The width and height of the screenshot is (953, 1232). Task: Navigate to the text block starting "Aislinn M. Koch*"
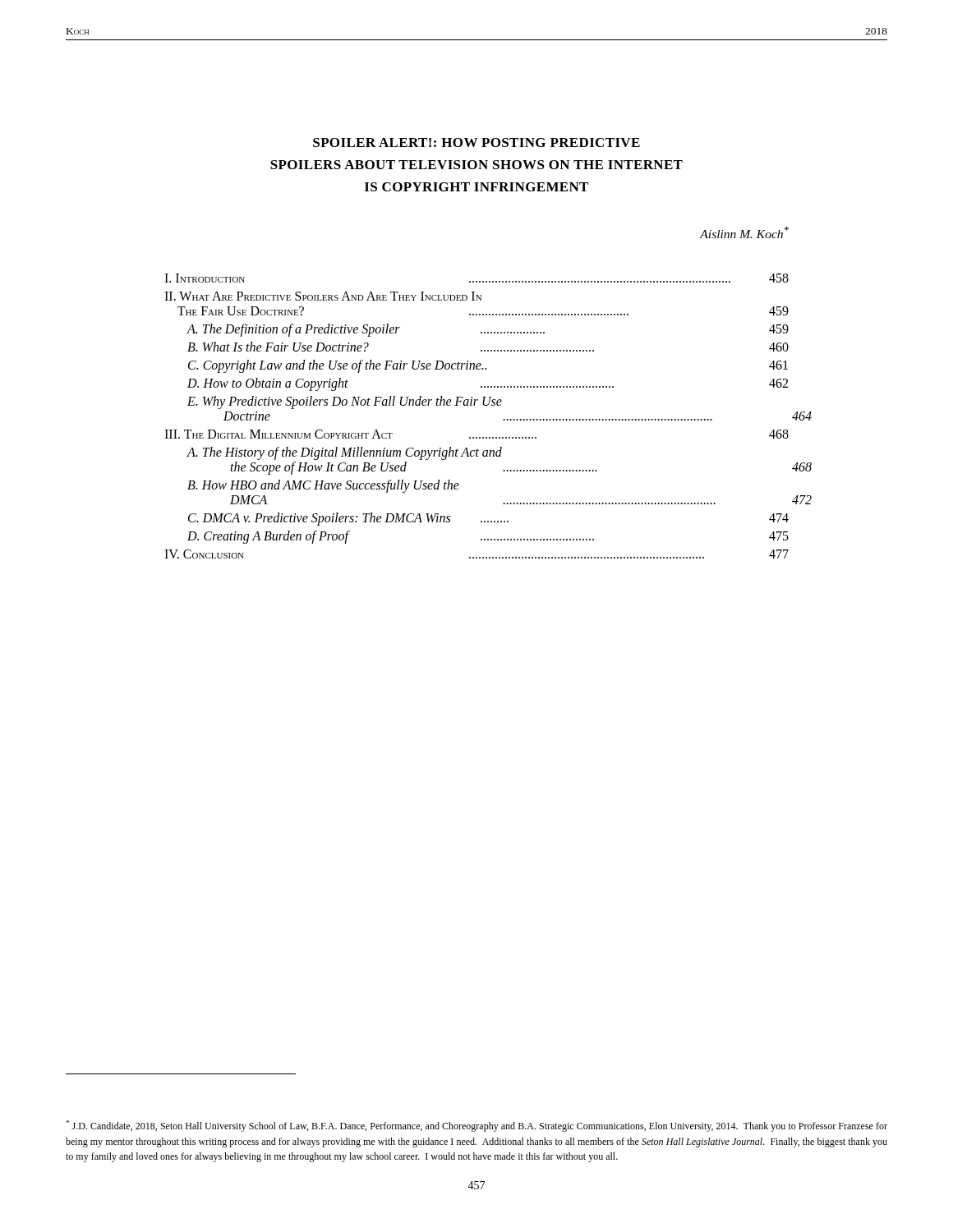(744, 232)
